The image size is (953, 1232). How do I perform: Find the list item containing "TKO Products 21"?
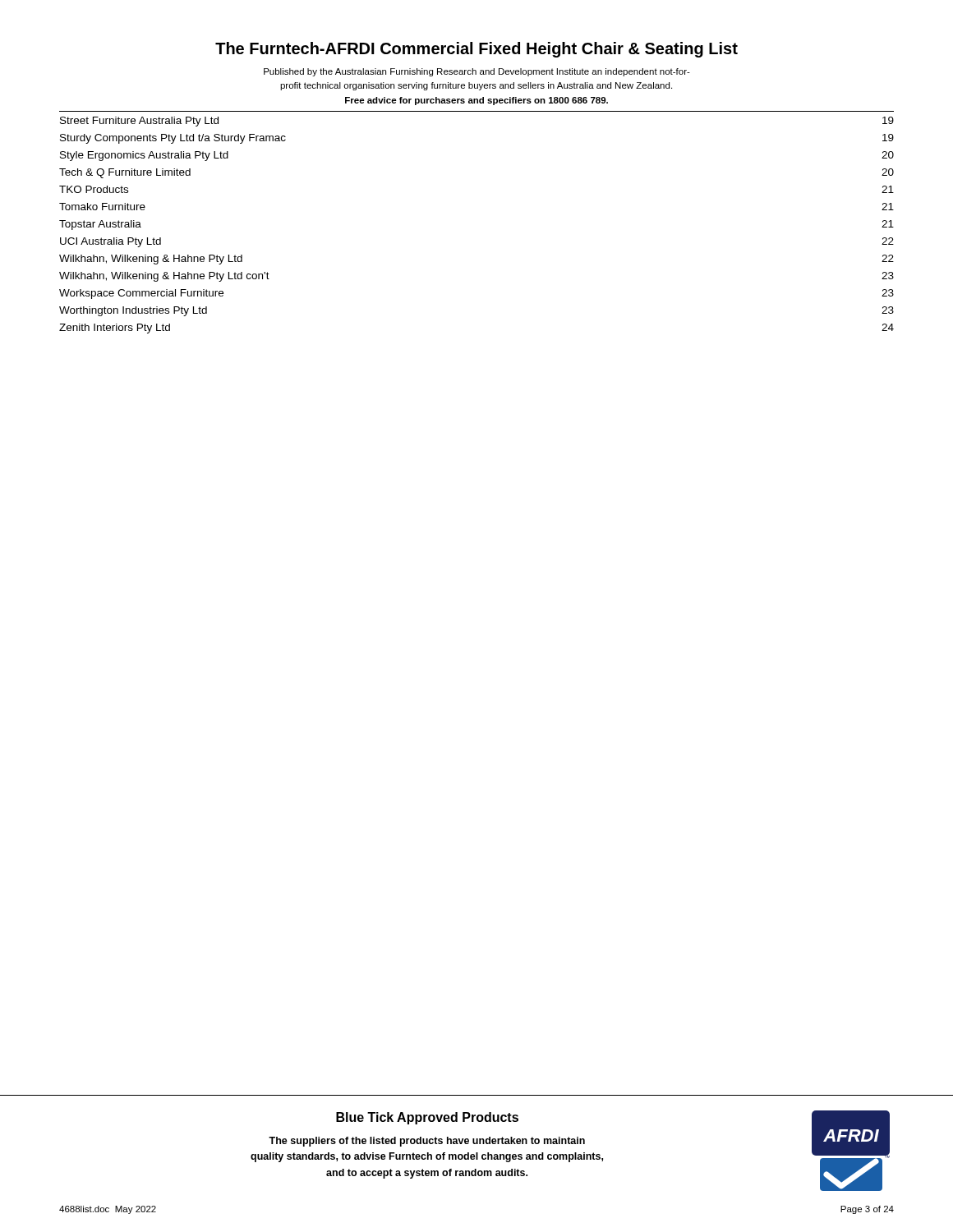[x=97, y=189]
